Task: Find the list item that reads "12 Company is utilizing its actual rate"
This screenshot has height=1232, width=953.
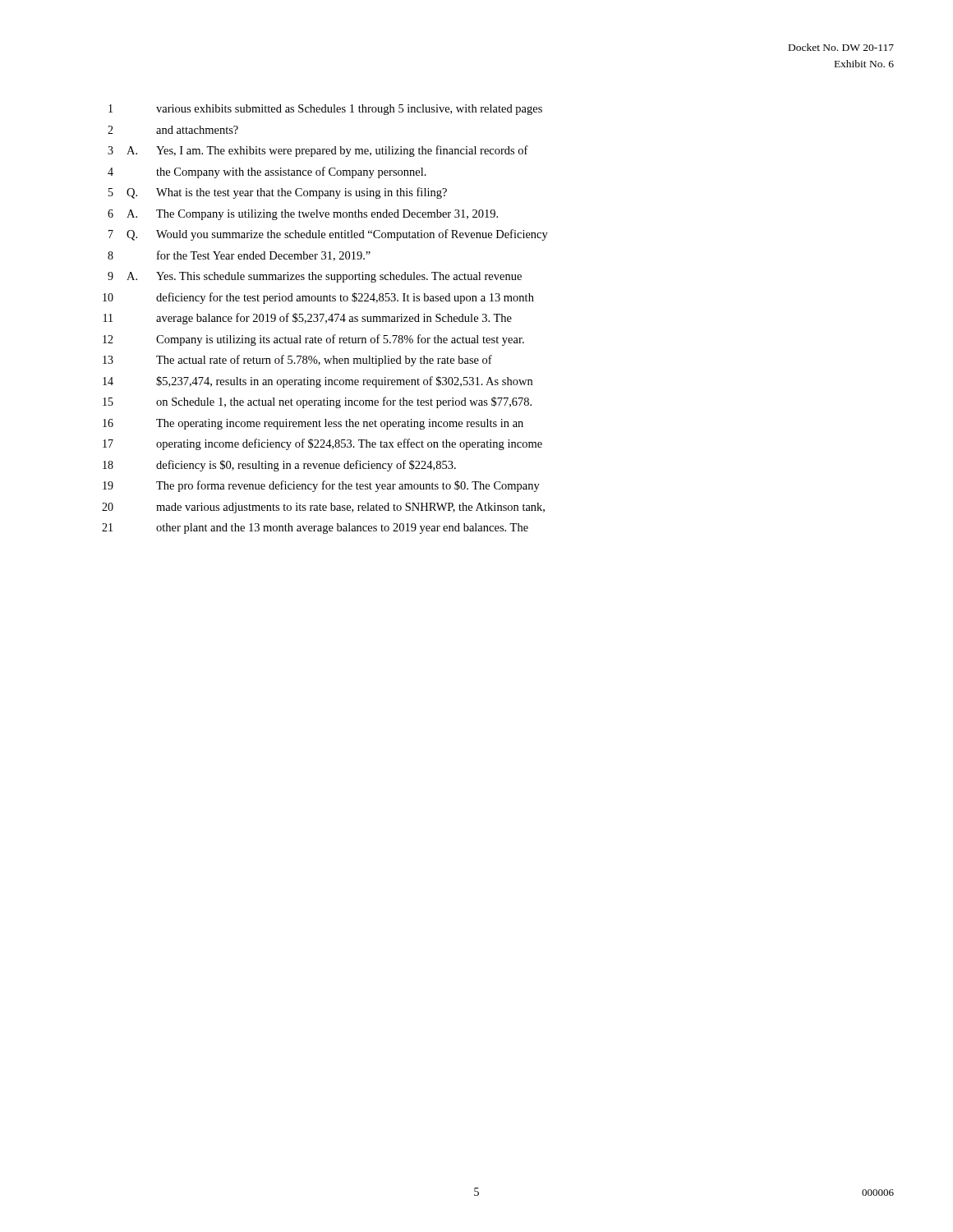Action: (488, 339)
